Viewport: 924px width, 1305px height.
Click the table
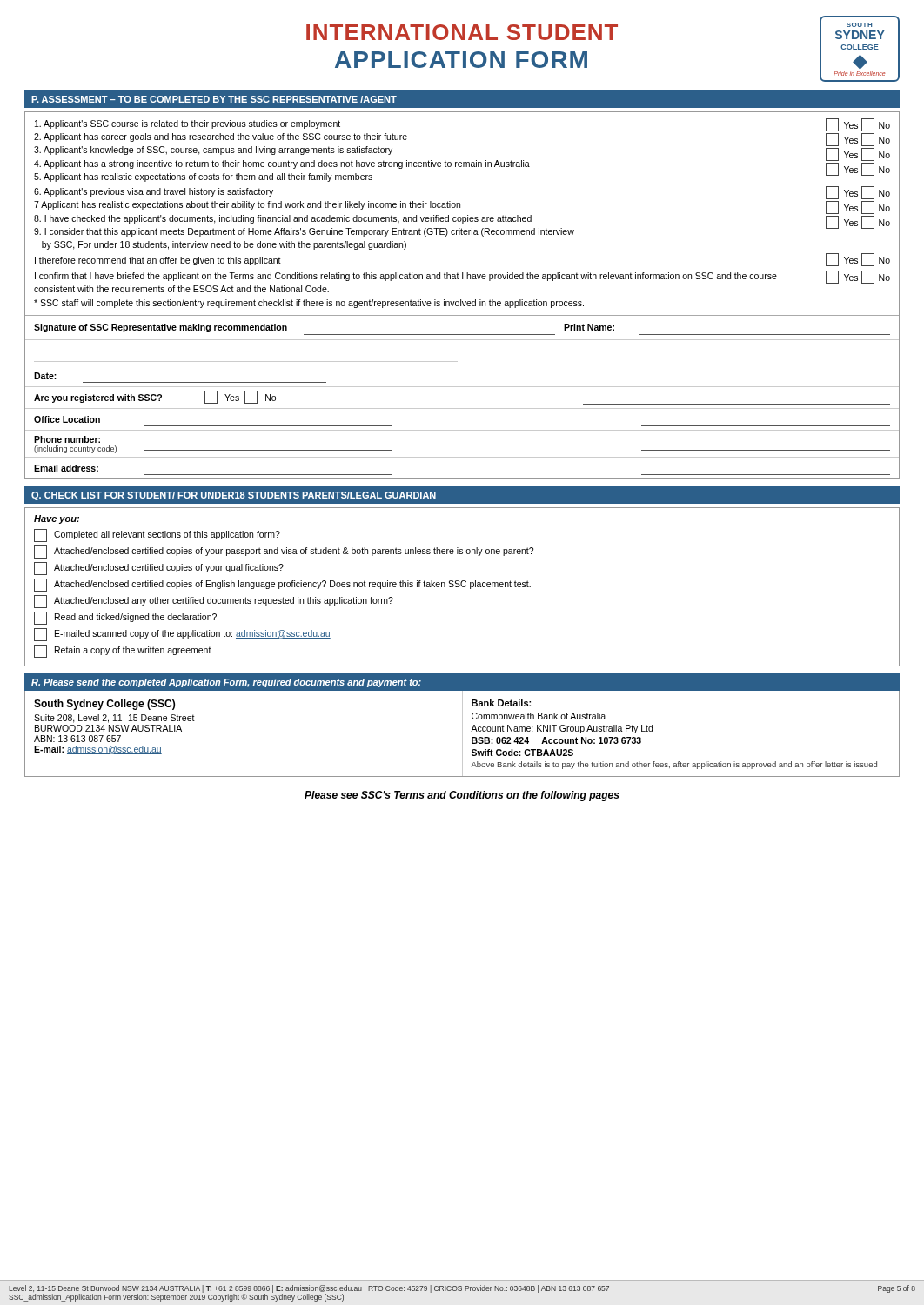pos(462,397)
